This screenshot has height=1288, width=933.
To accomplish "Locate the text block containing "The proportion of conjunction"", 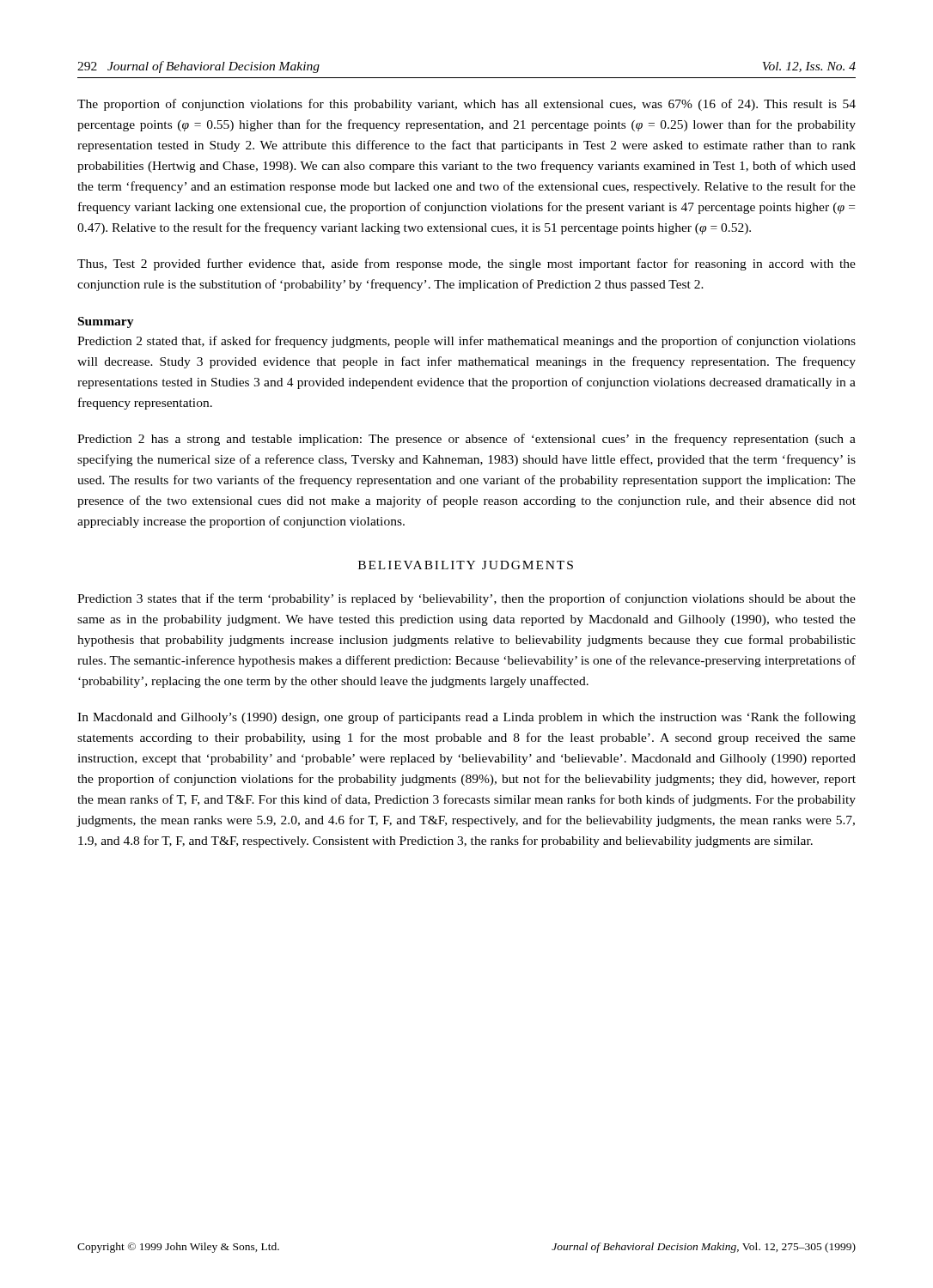I will click(466, 166).
